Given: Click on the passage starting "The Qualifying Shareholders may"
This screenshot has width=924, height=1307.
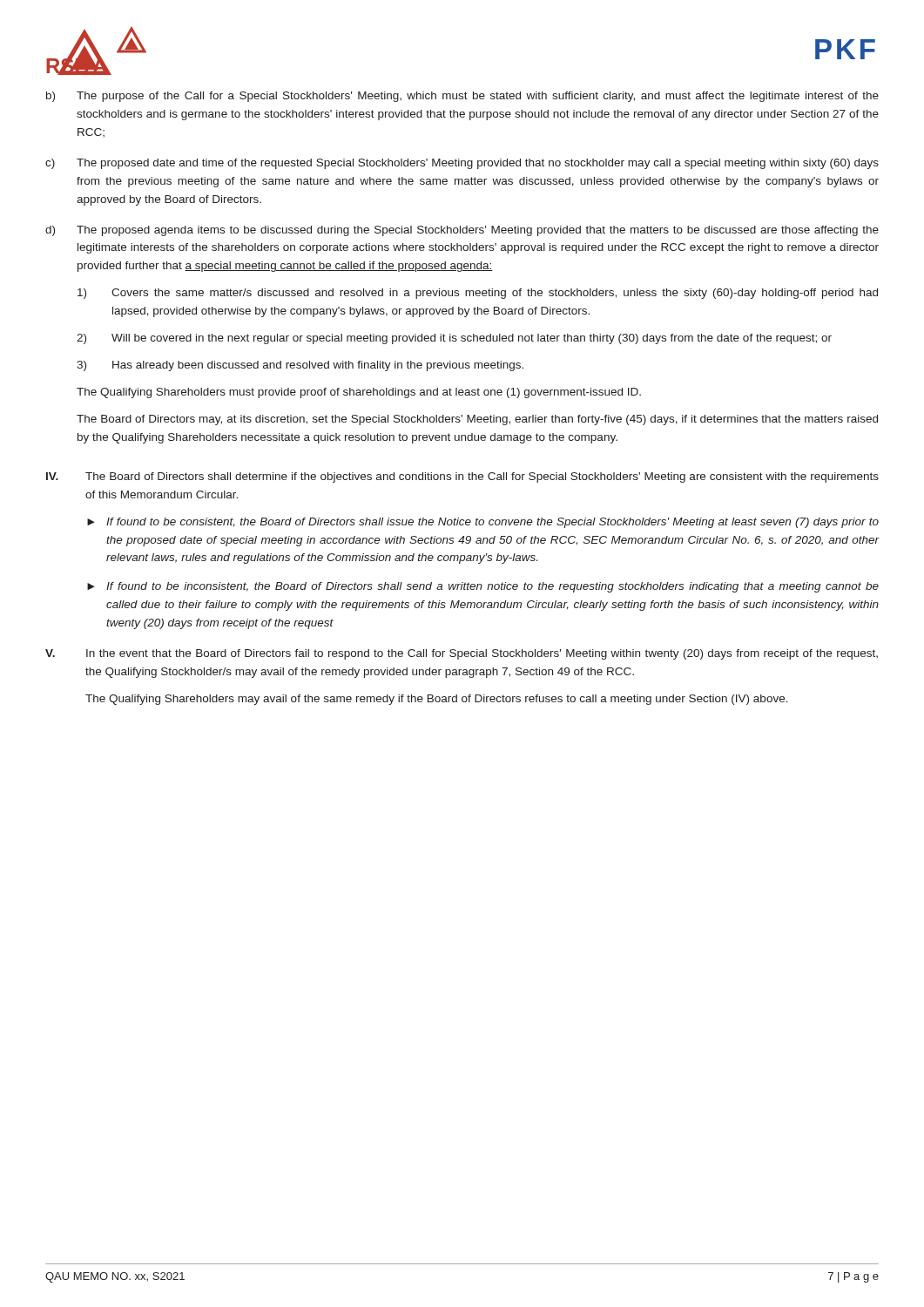Looking at the screenshot, I should click(437, 698).
